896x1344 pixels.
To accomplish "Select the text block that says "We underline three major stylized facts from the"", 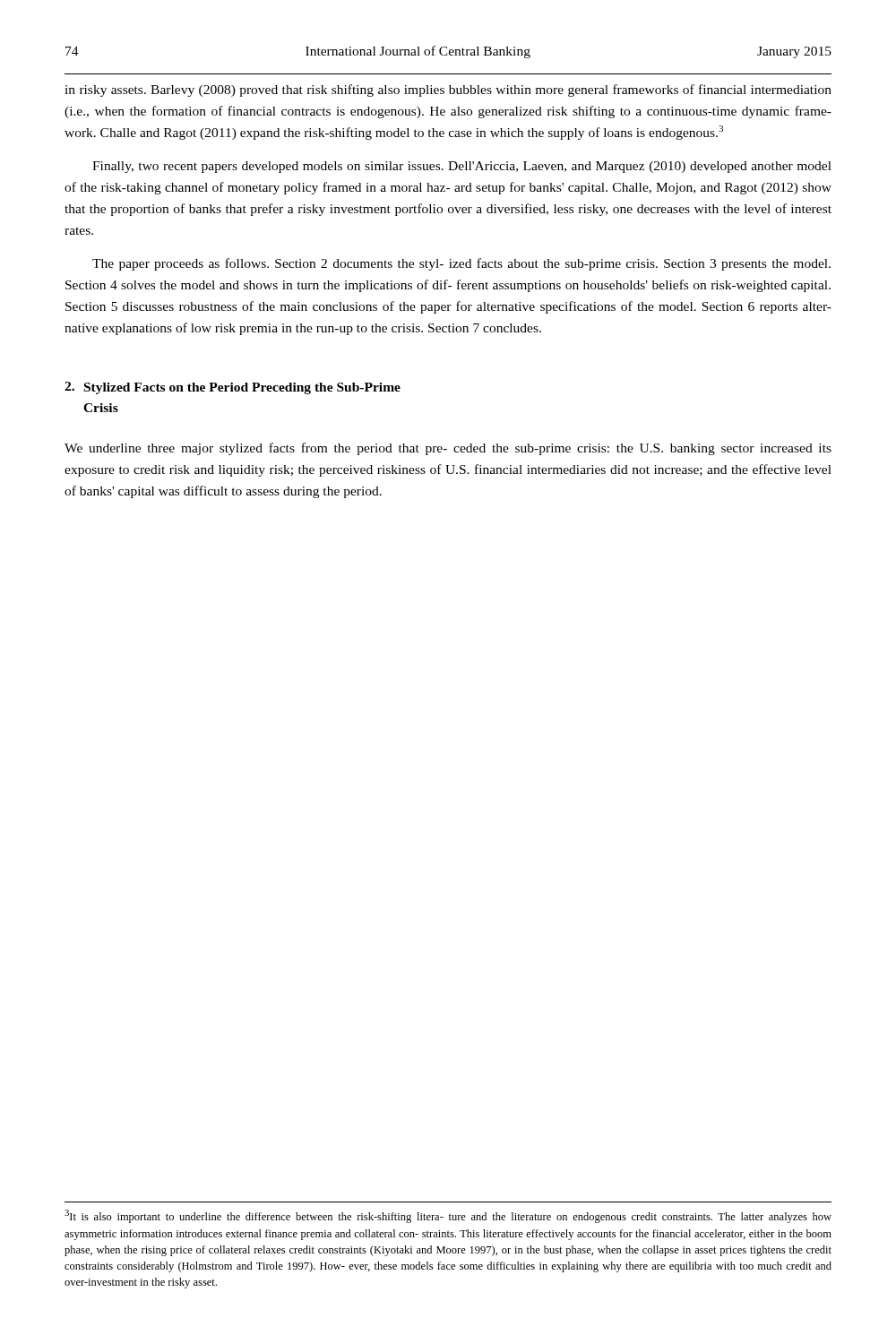I will 448,470.
